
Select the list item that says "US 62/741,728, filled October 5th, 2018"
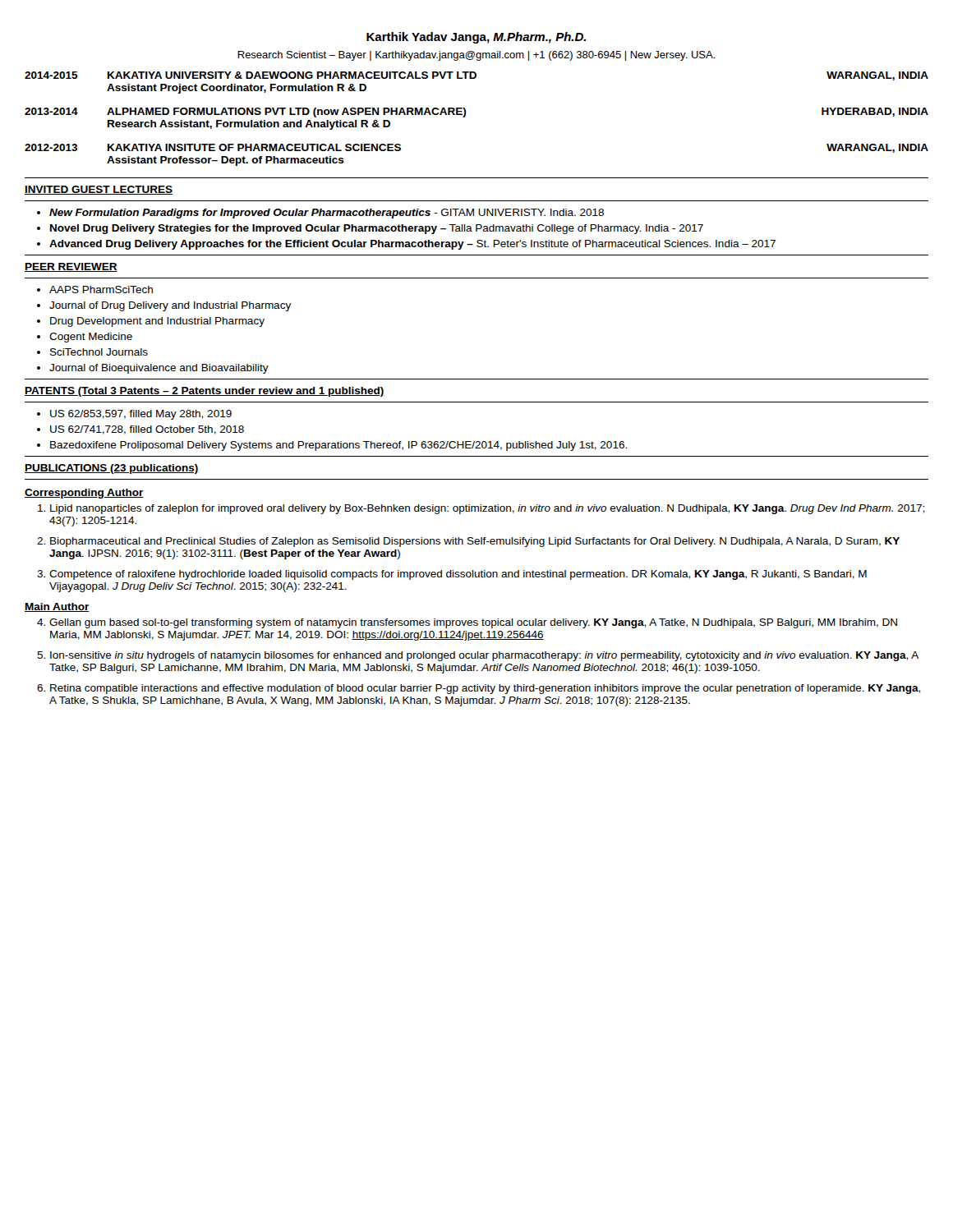147,429
